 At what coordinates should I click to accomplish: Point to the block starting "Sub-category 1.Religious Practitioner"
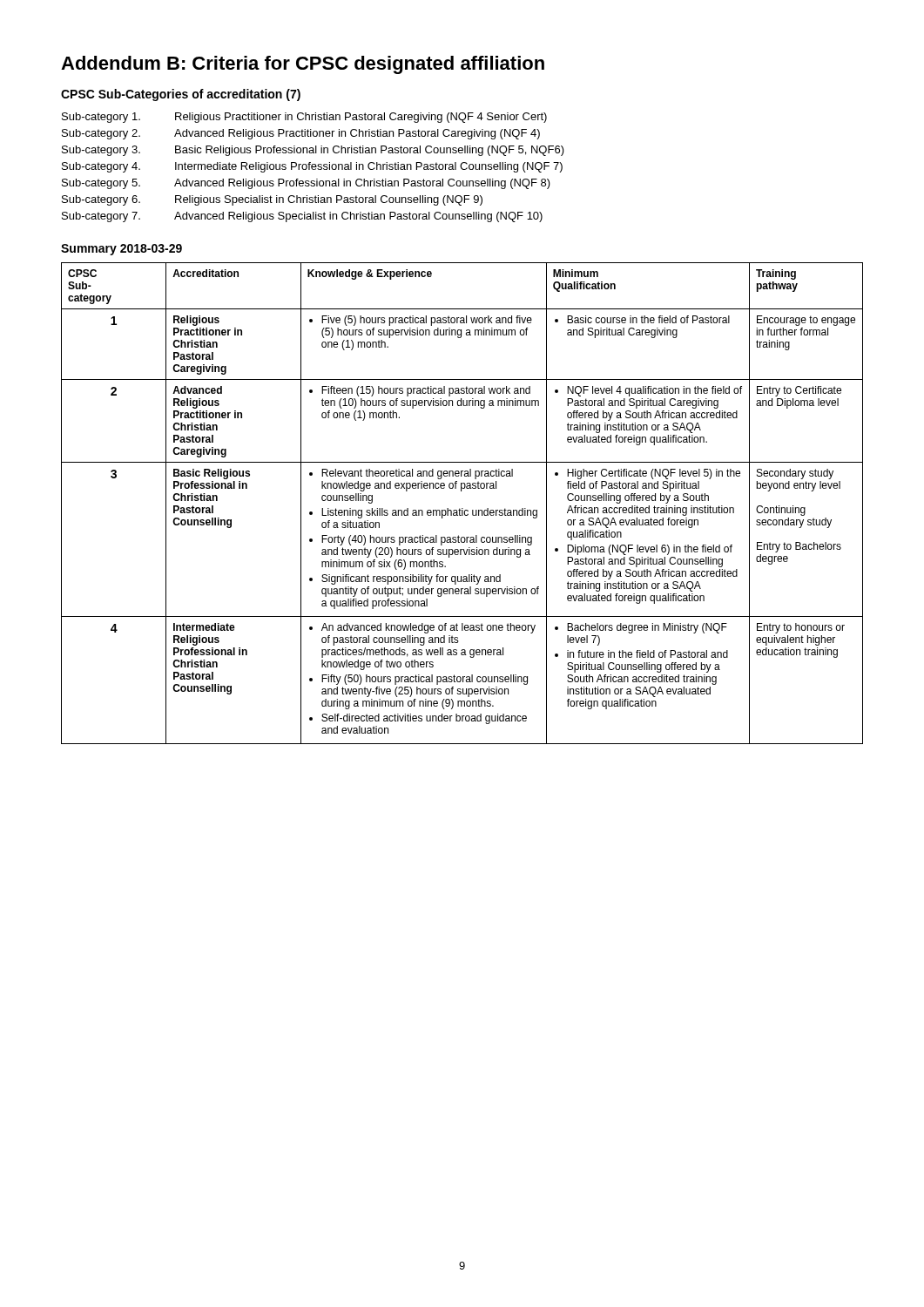point(462,116)
